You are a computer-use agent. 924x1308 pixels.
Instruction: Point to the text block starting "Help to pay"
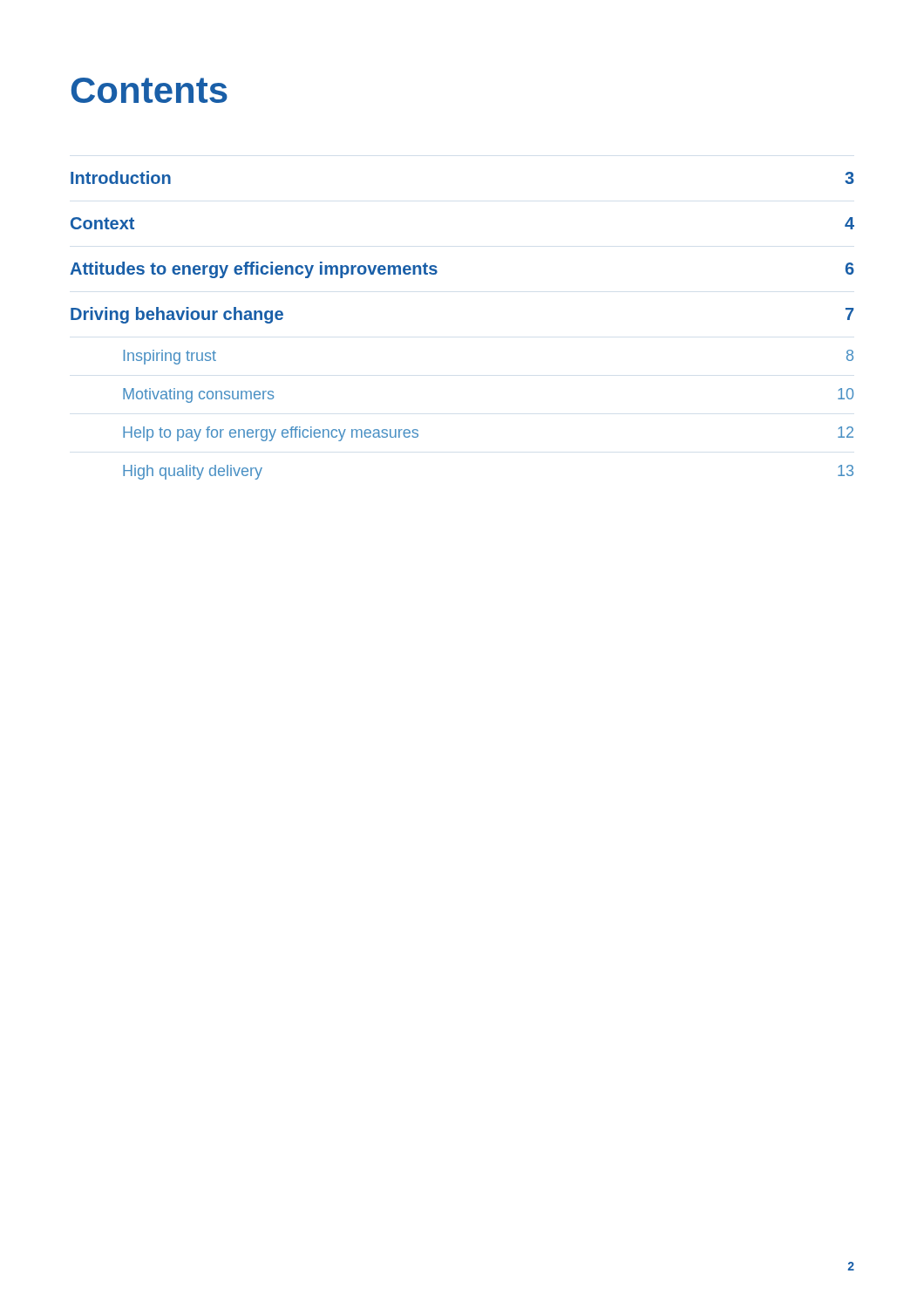[272, 434]
